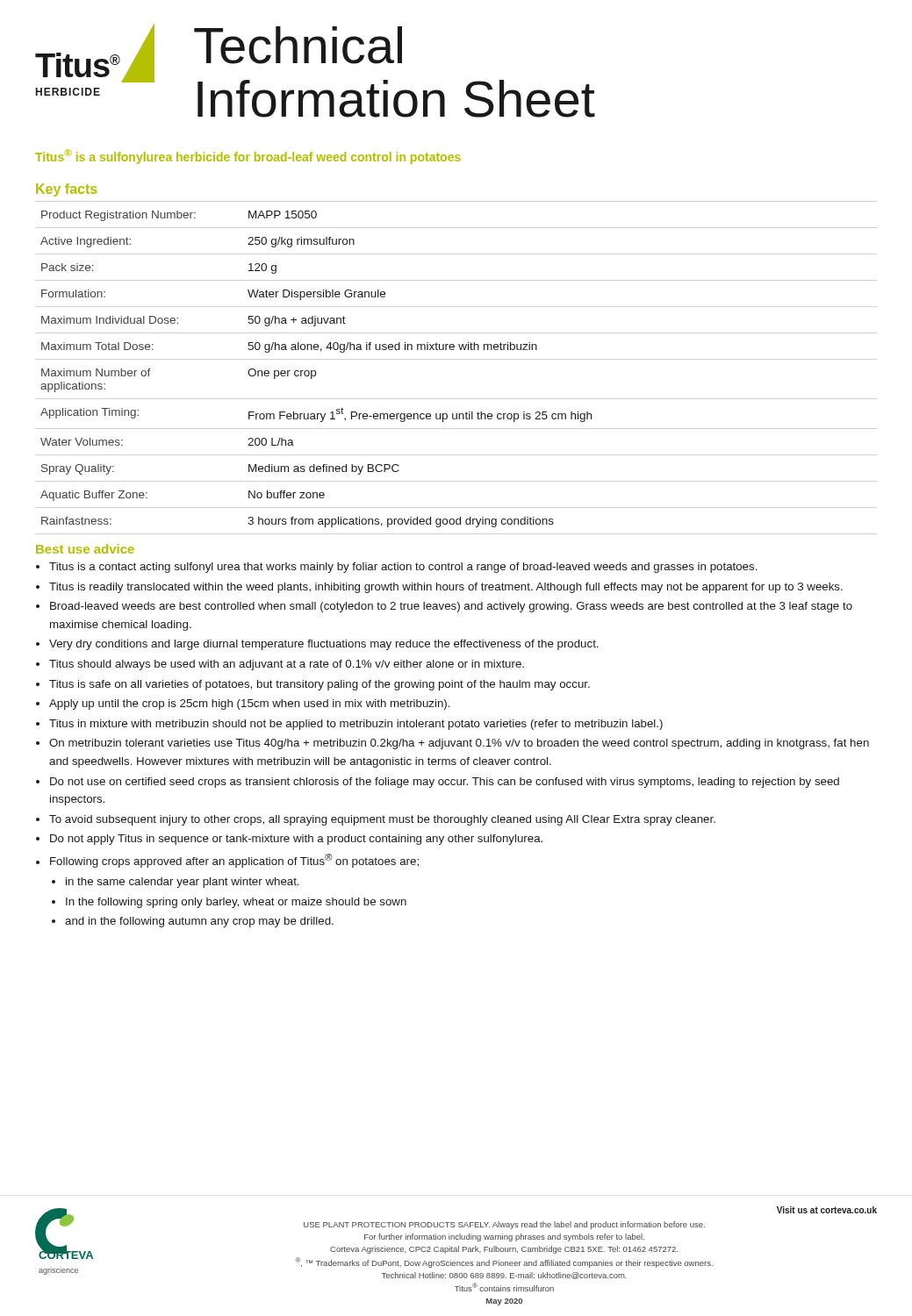The image size is (912, 1316).
Task: Point to the passage starting "in the same calendar"
Action: coord(182,881)
